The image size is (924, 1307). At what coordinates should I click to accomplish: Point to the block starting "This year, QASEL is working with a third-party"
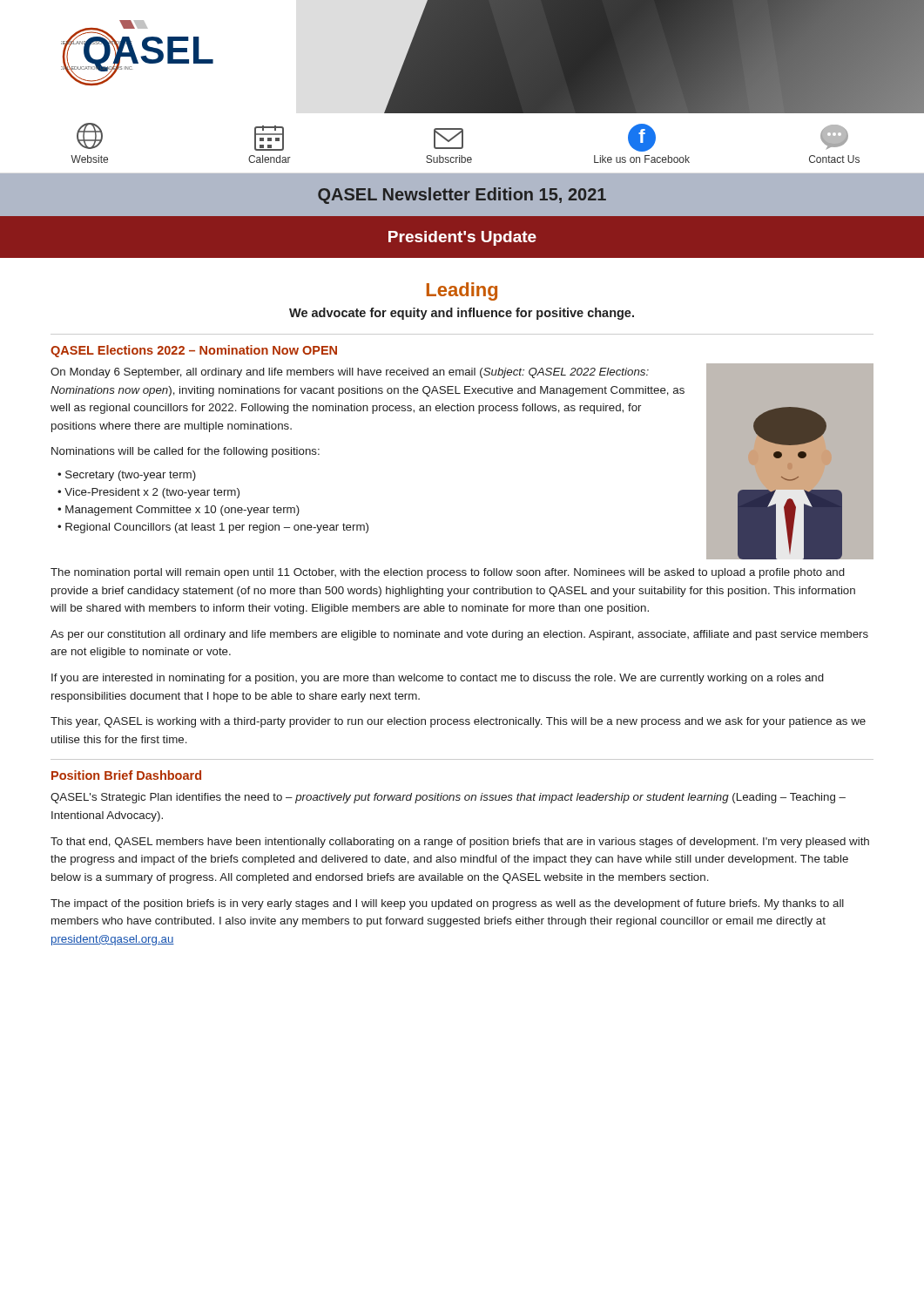458,730
